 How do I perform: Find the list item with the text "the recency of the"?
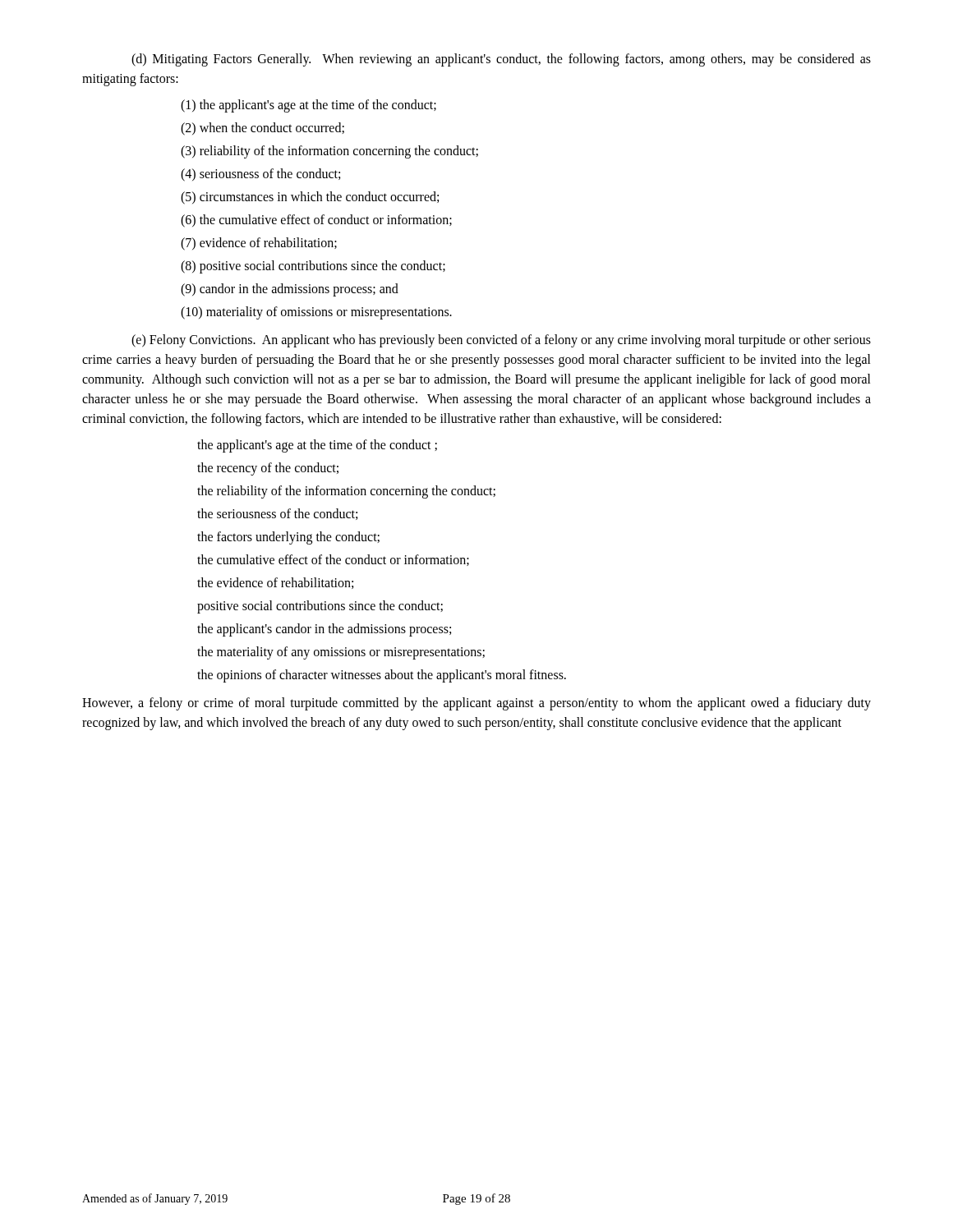click(x=268, y=468)
